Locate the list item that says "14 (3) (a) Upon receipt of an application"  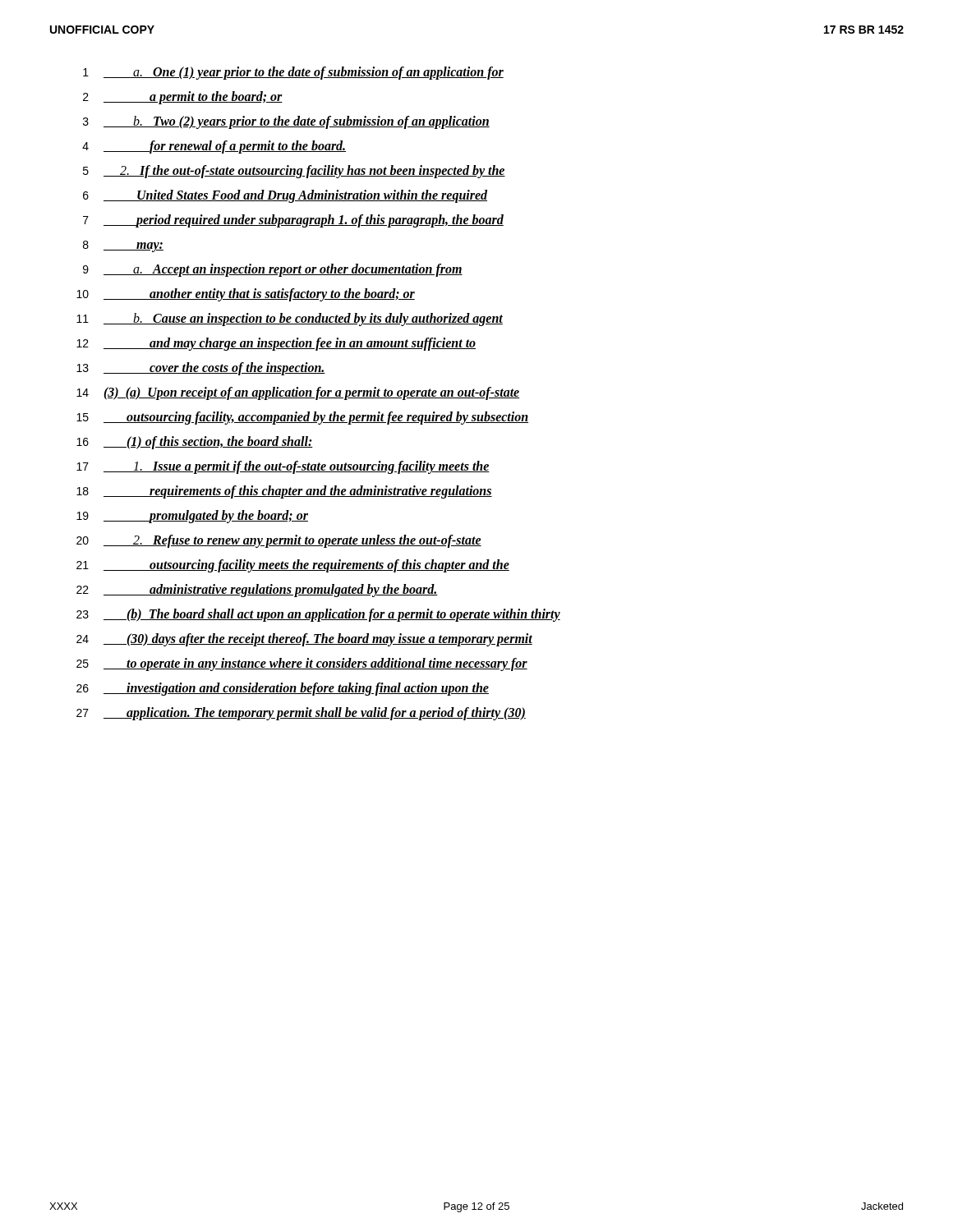(x=476, y=392)
